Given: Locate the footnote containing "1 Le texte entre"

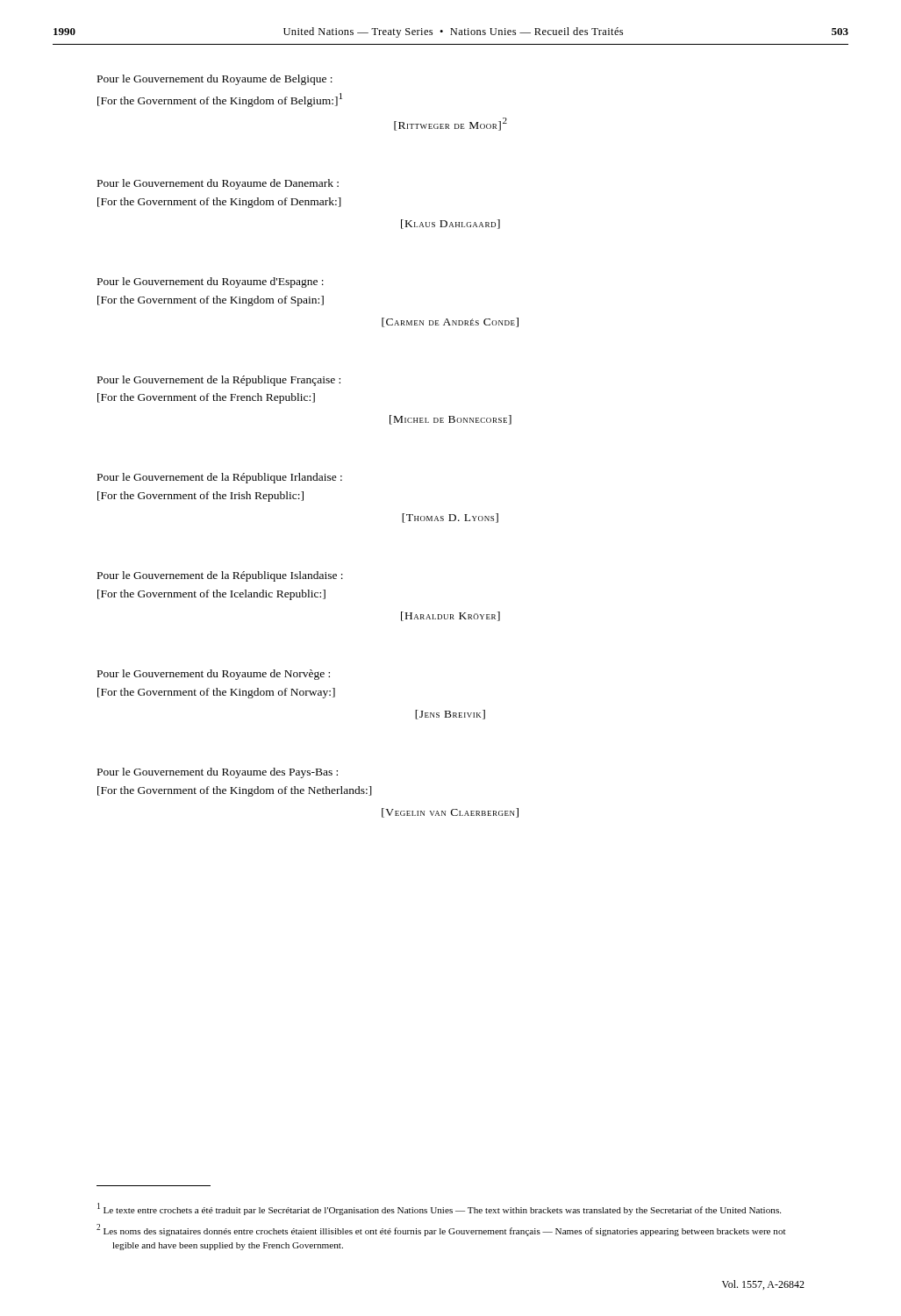Looking at the screenshot, I should (439, 1208).
